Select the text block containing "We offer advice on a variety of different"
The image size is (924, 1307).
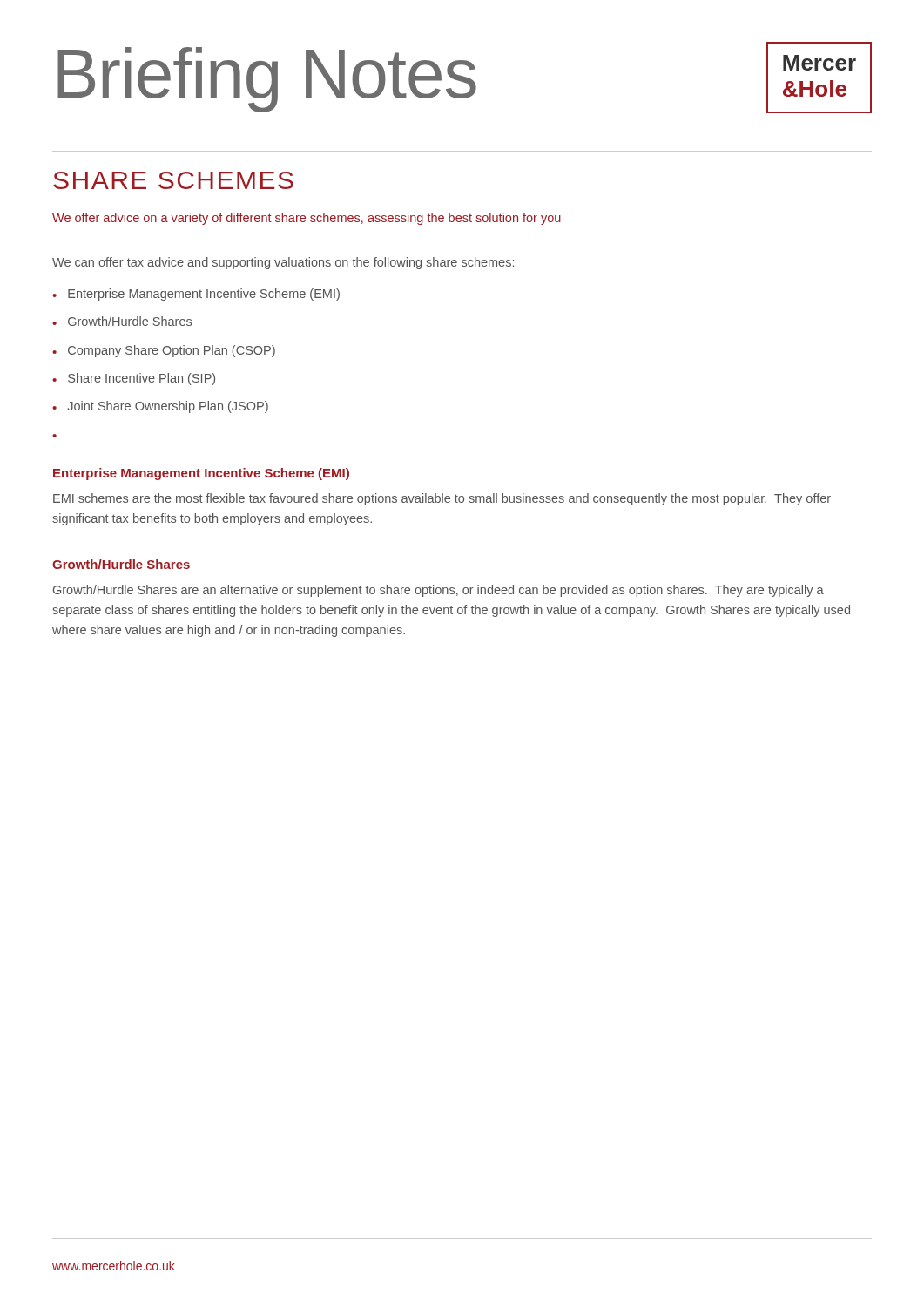[307, 218]
